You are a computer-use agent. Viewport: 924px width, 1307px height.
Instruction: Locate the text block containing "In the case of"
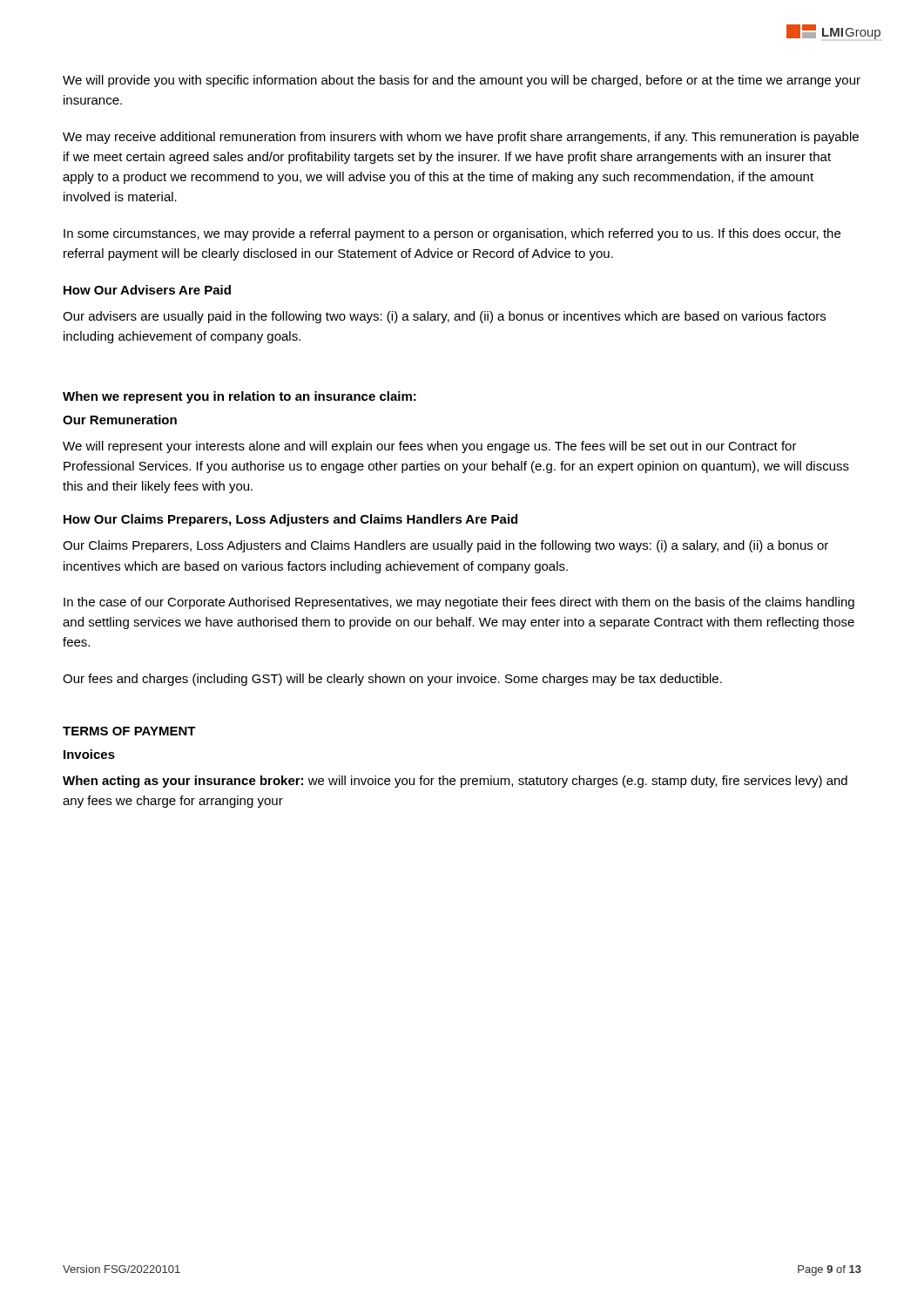click(459, 622)
